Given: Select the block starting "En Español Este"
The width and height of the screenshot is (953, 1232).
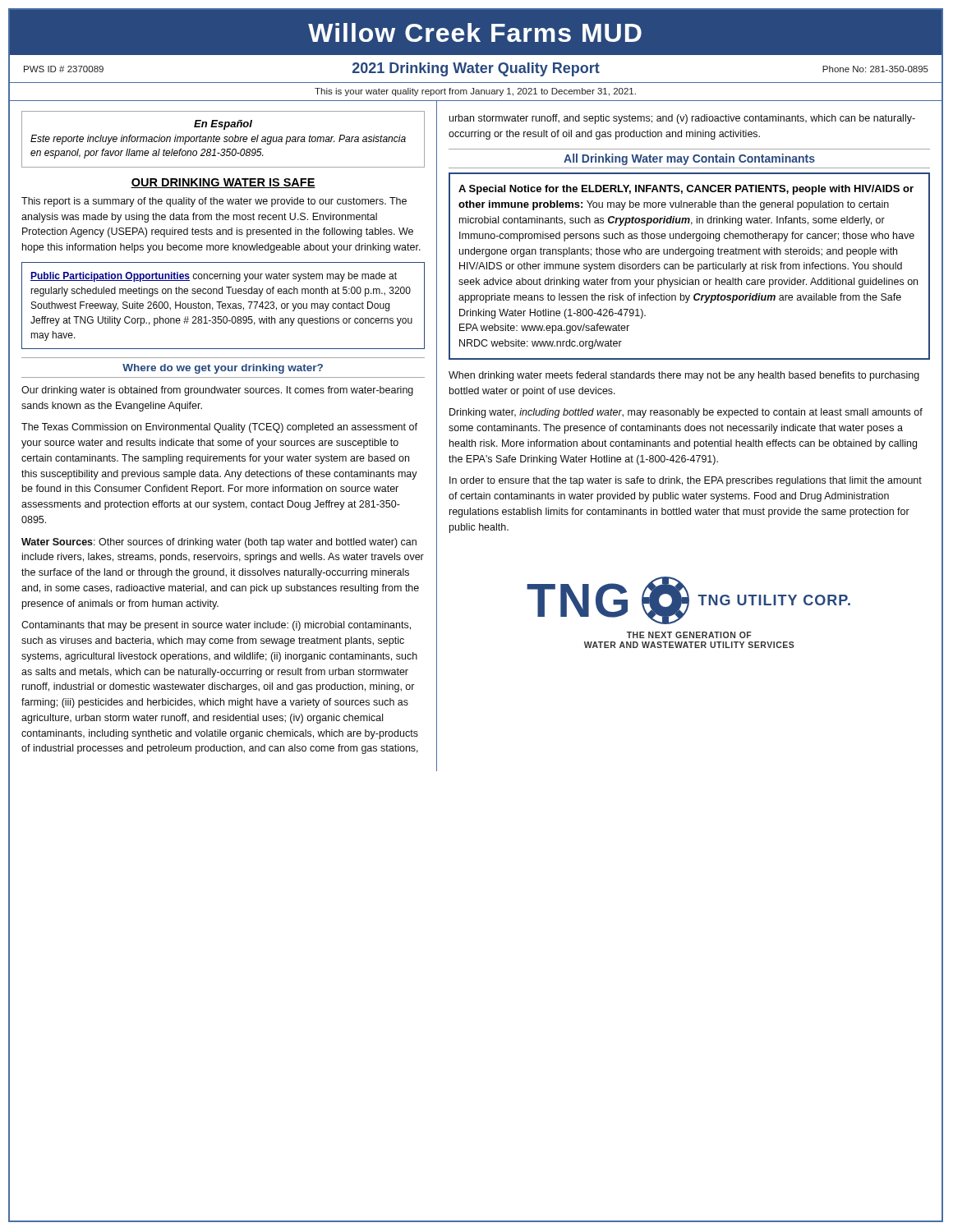Looking at the screenshot, I should point(223,139).
